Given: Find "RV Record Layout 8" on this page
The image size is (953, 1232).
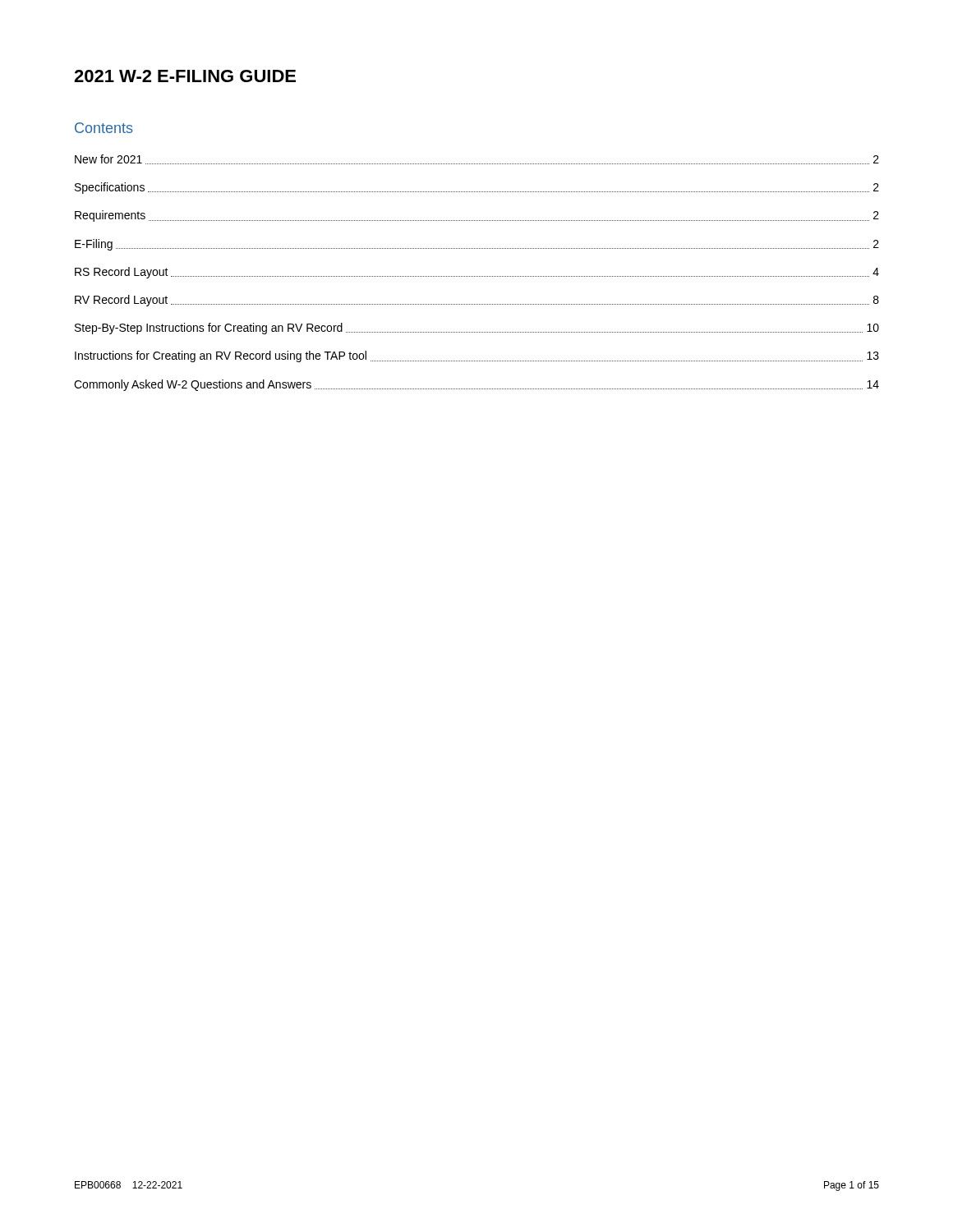Looking at the screenshot, I should [476, 300].
